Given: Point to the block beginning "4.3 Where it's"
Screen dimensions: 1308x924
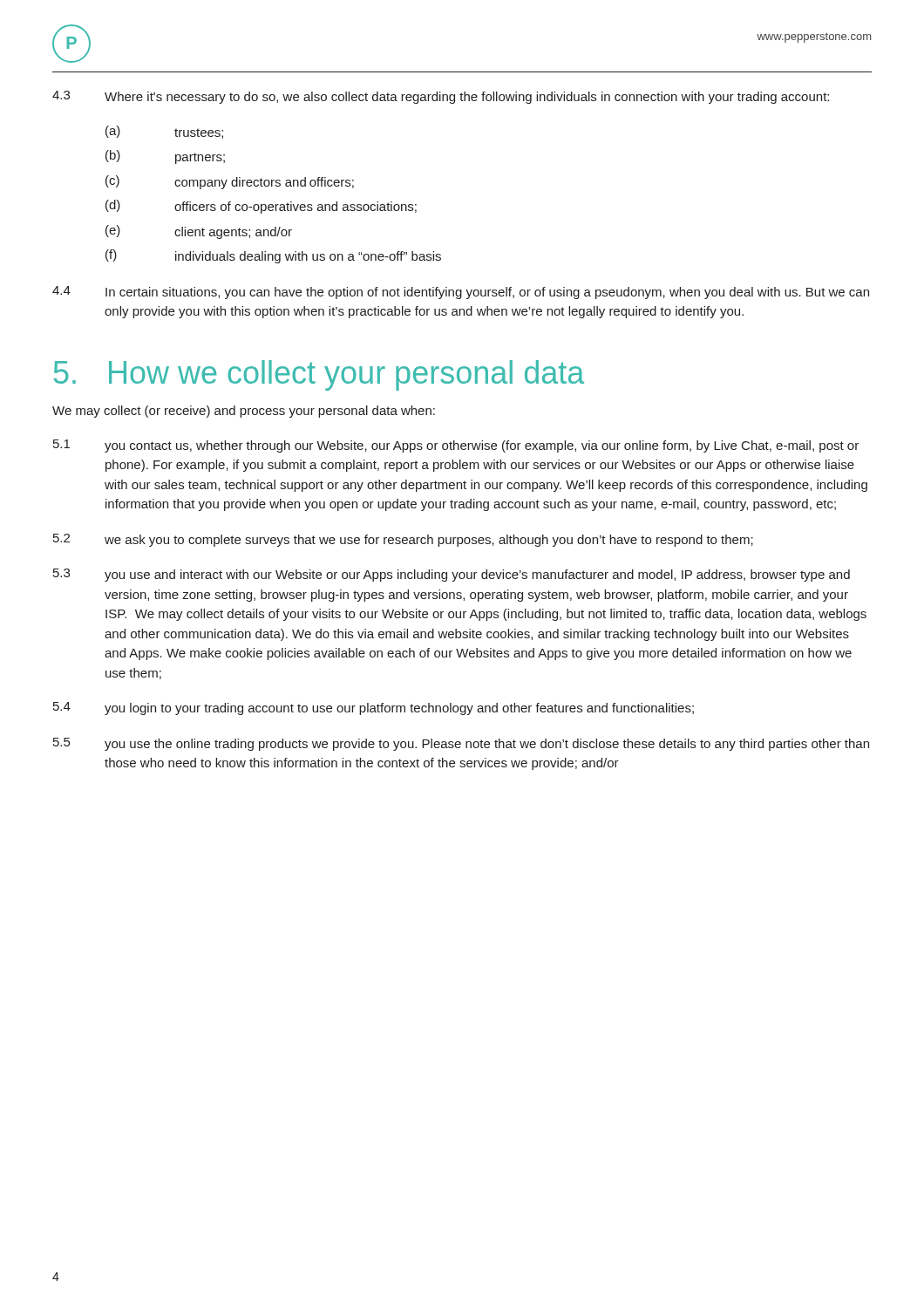Looking at the screenshot, I should pyautogui.click(x=462, y=97).
